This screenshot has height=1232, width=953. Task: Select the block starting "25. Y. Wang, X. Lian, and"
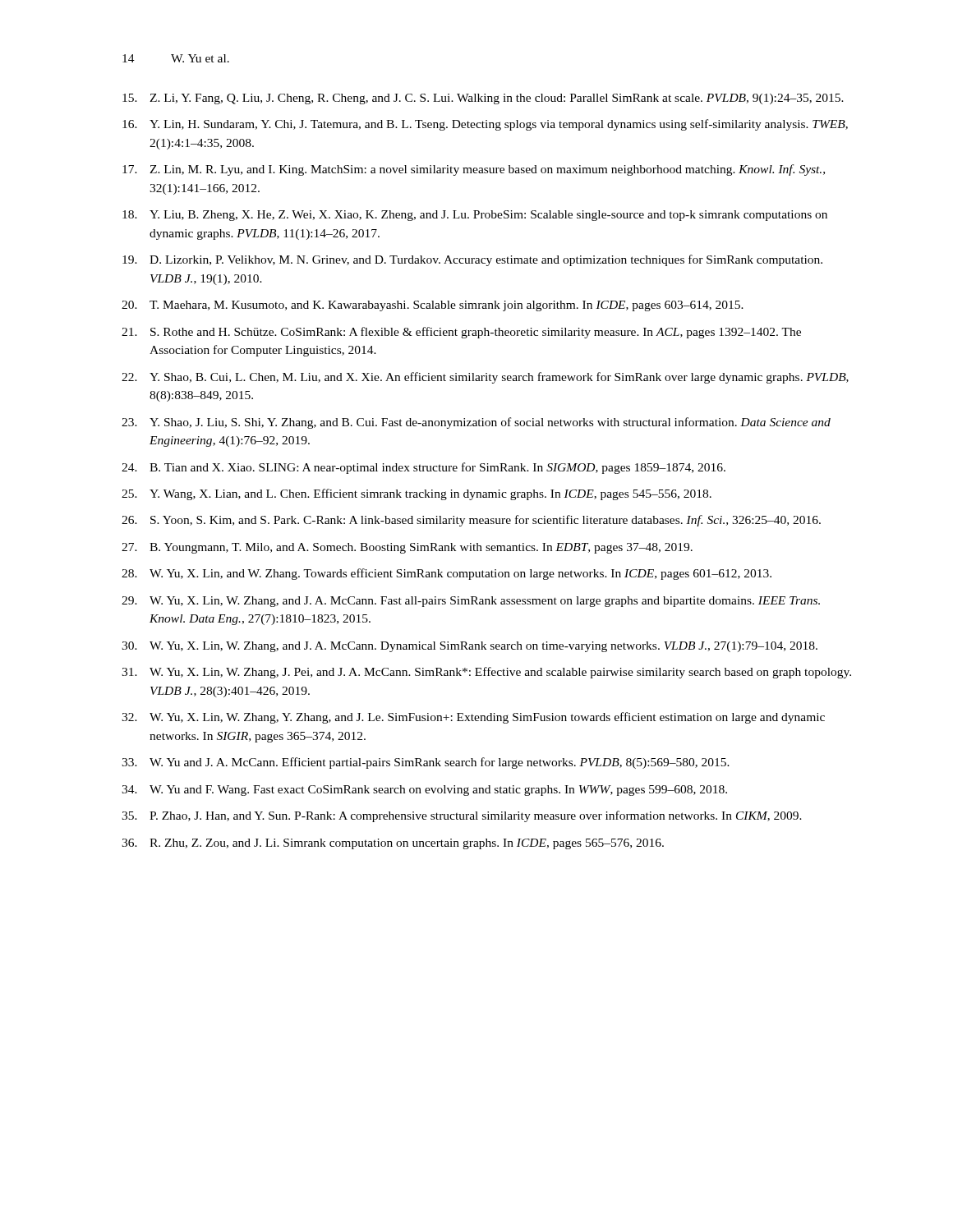coord(417,494)
